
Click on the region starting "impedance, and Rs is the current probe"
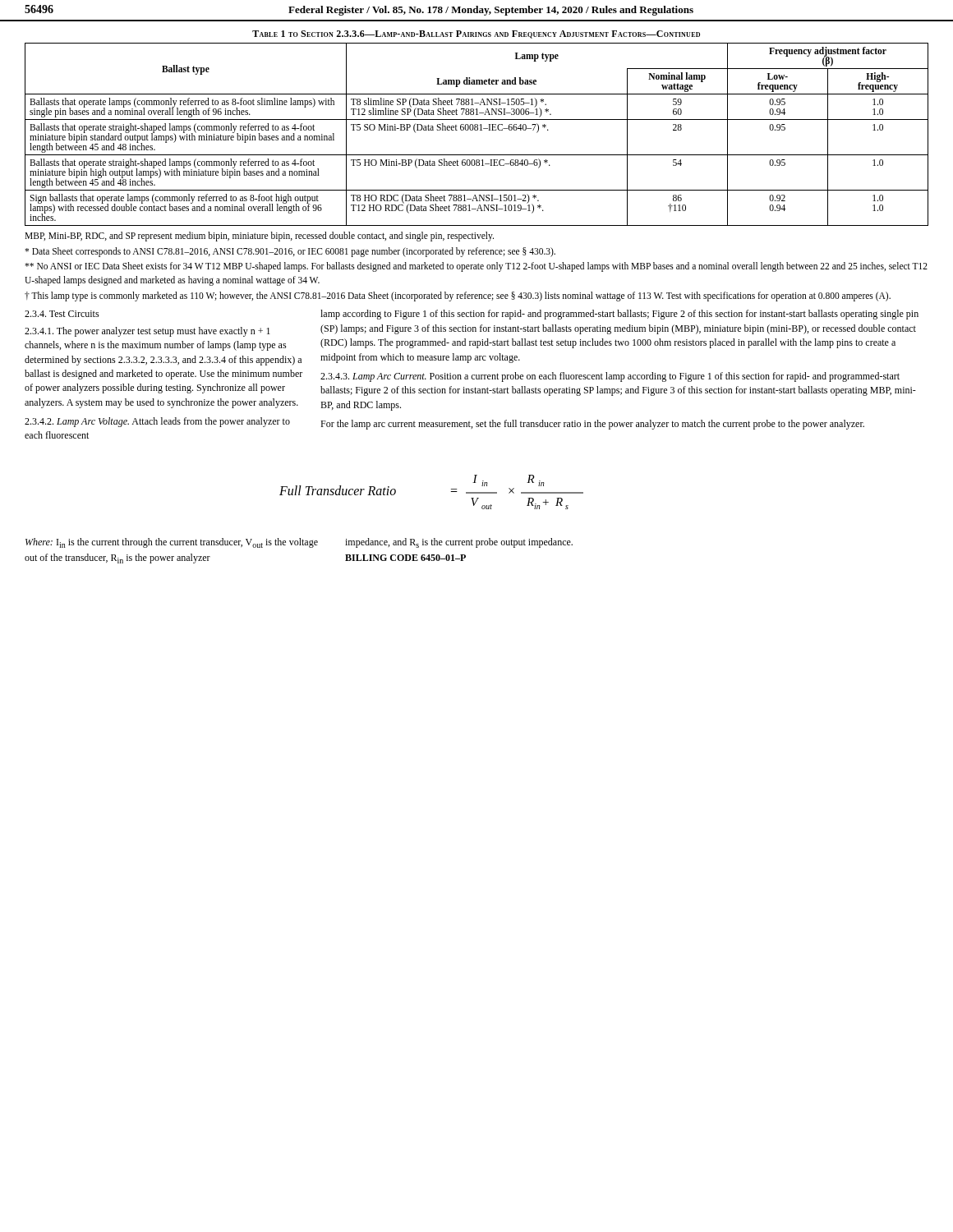point(459,550)
